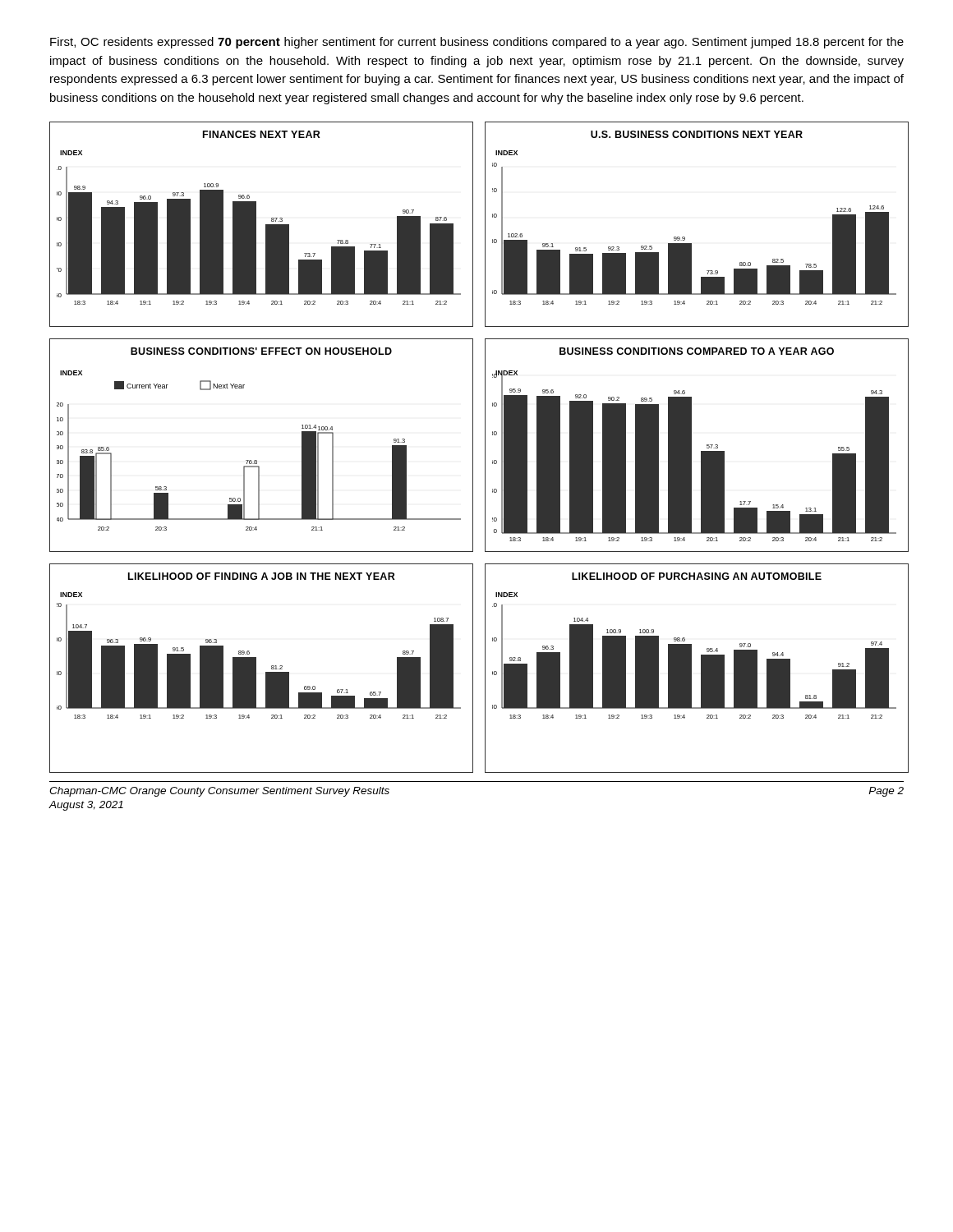Image resolution: width=953 pixels, height=1232 pixels.
Task: Locate the block starting "First, OC residents expressed 70 percent higher sentiment"
Action: 476,69
